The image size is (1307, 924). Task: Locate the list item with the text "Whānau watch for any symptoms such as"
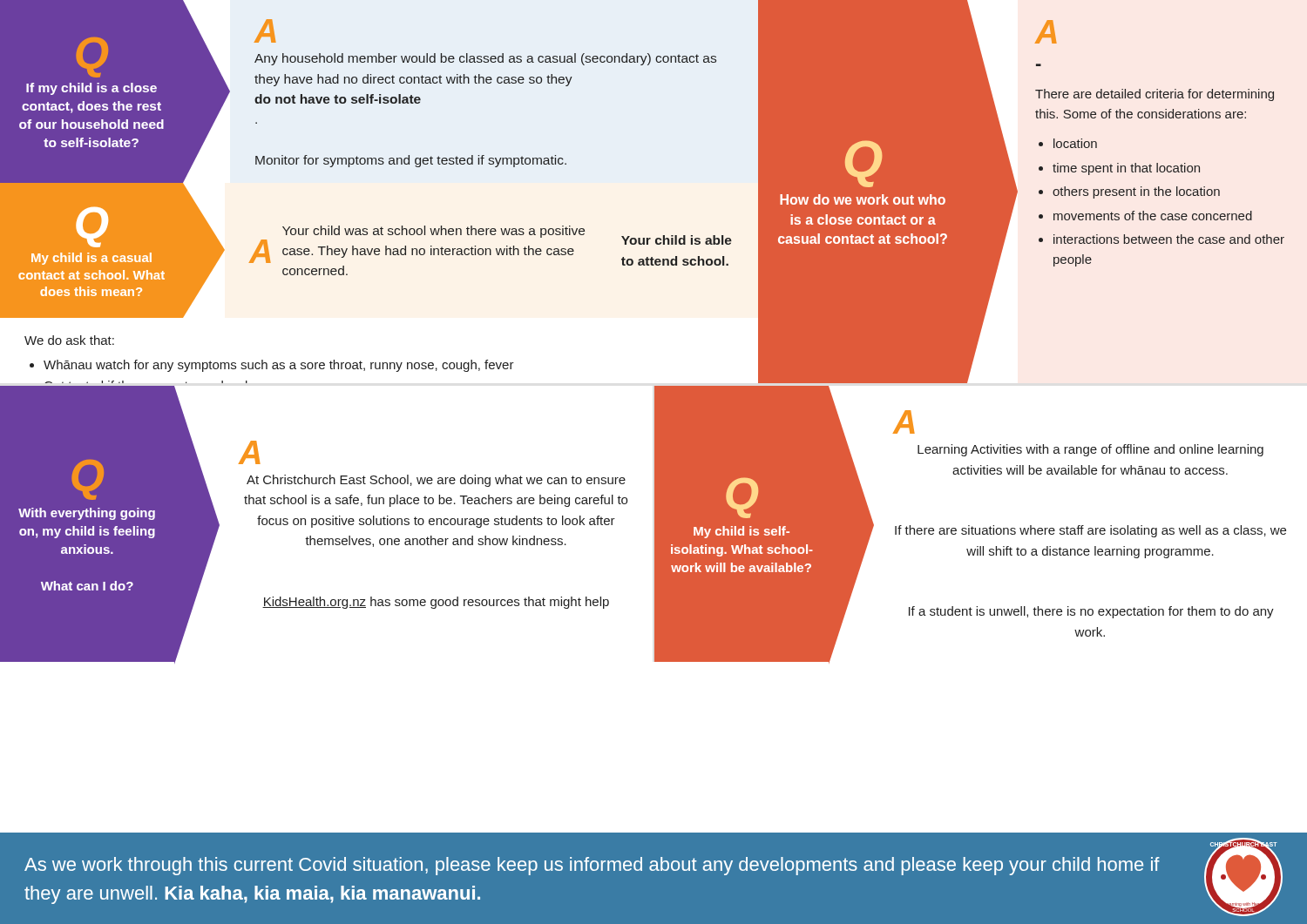279,364
